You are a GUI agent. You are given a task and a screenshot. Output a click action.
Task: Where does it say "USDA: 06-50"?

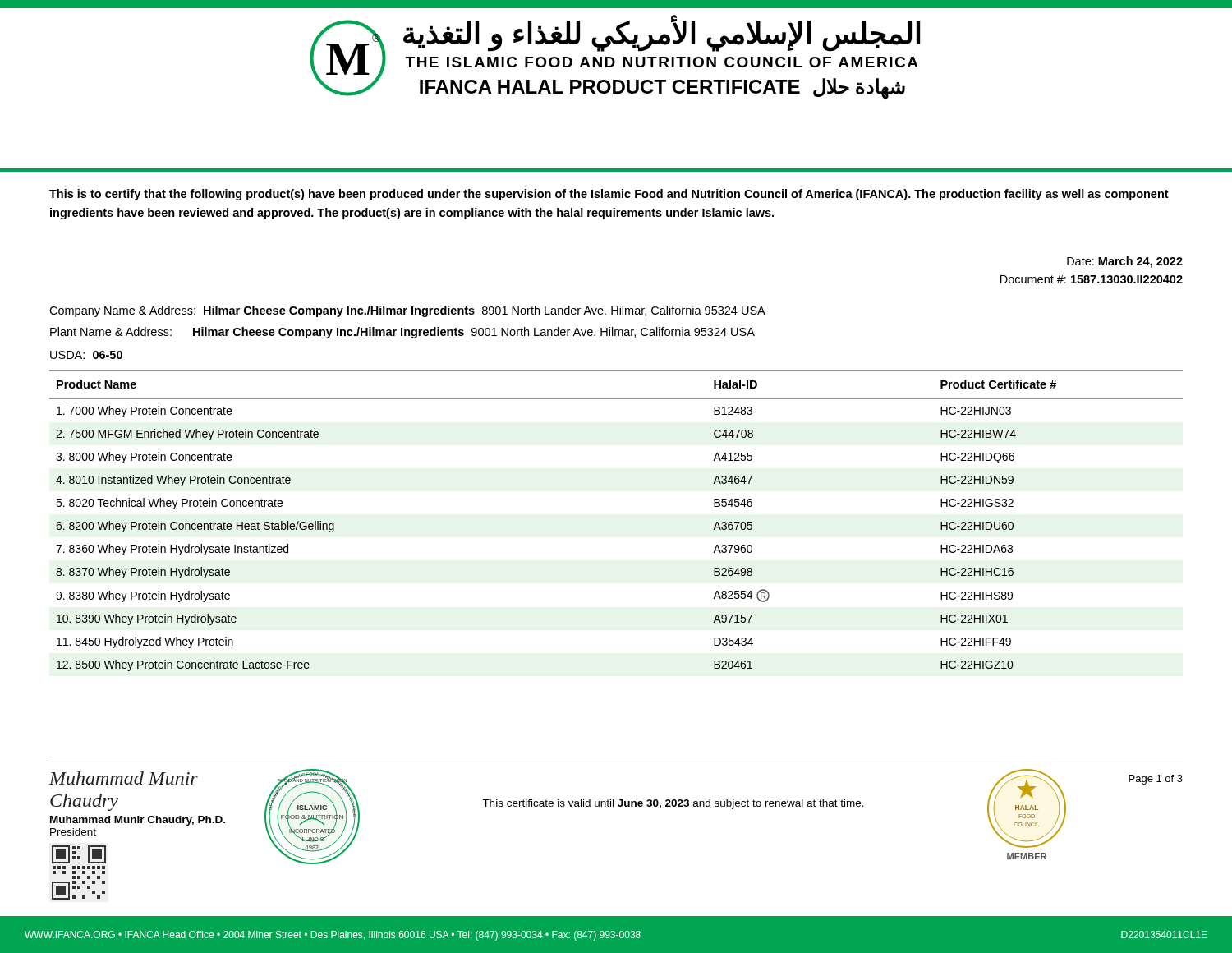86,355
